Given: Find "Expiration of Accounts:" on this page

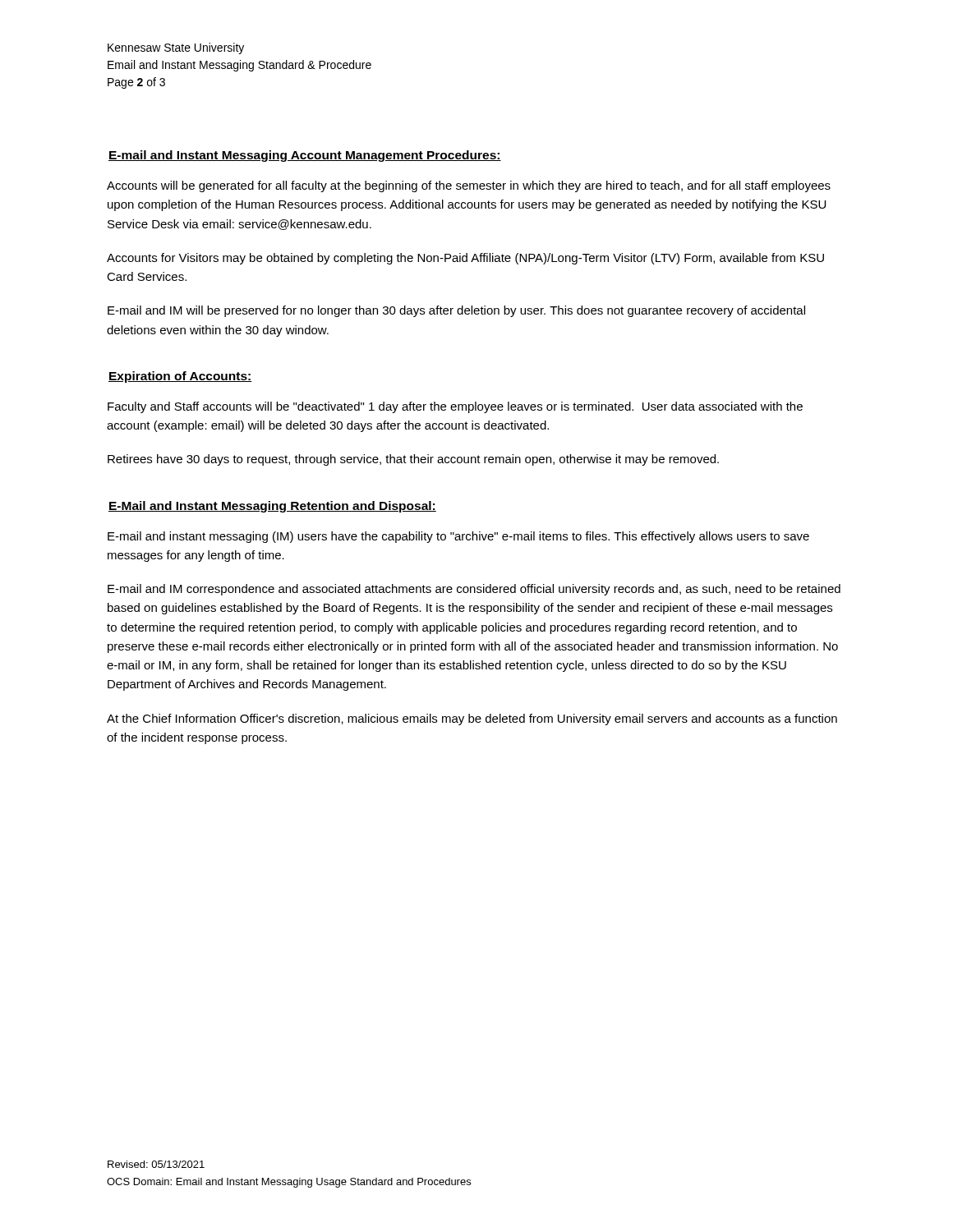Looking at the screenshot, I should click(180, 376).
